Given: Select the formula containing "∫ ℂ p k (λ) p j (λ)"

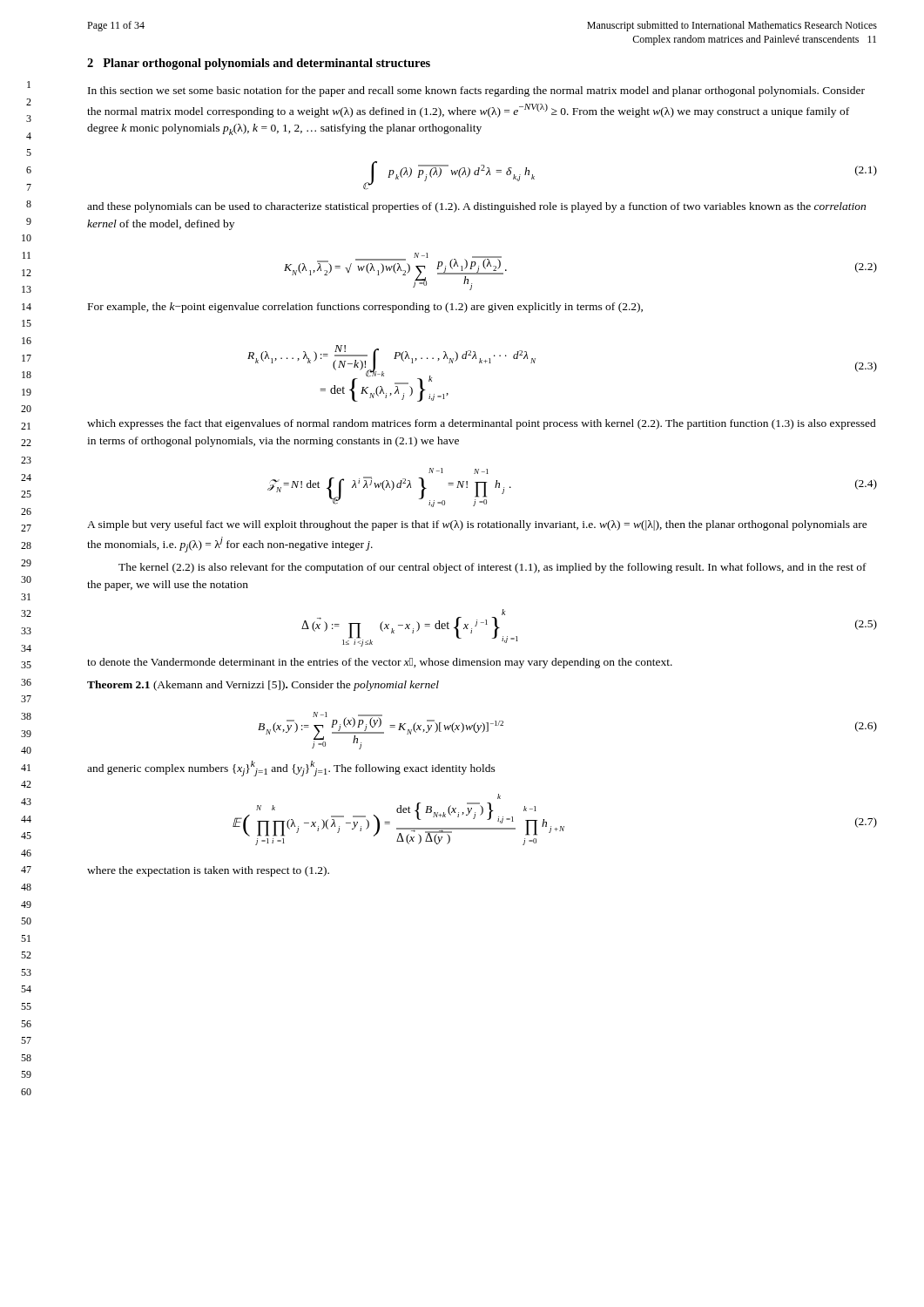Looking at the screenshot, I should coord(433,175).
